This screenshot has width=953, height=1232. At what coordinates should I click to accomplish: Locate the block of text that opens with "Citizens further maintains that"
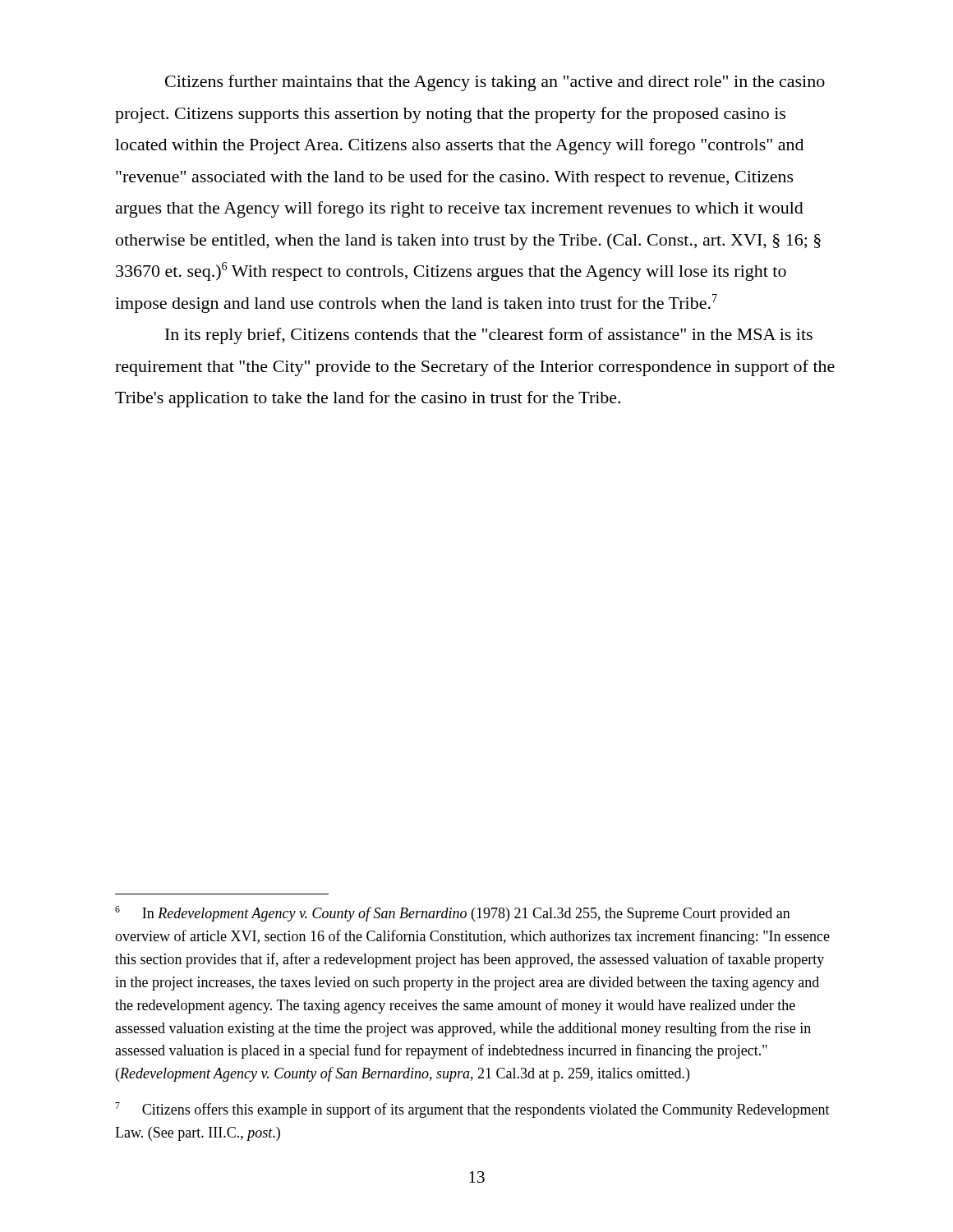pyautogui.click(x=476, y=192)
